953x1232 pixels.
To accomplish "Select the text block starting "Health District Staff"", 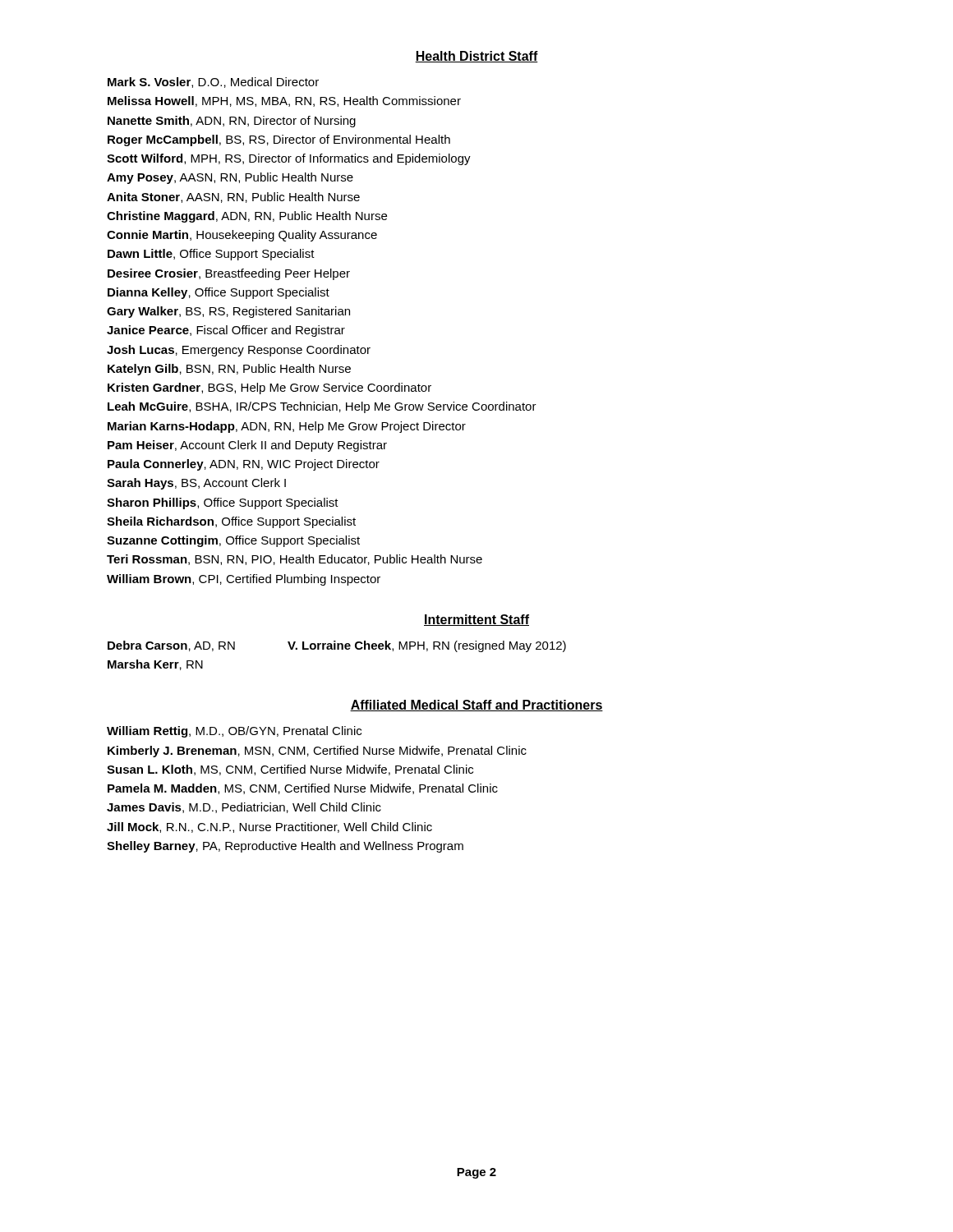I will (x=476, y=57).
